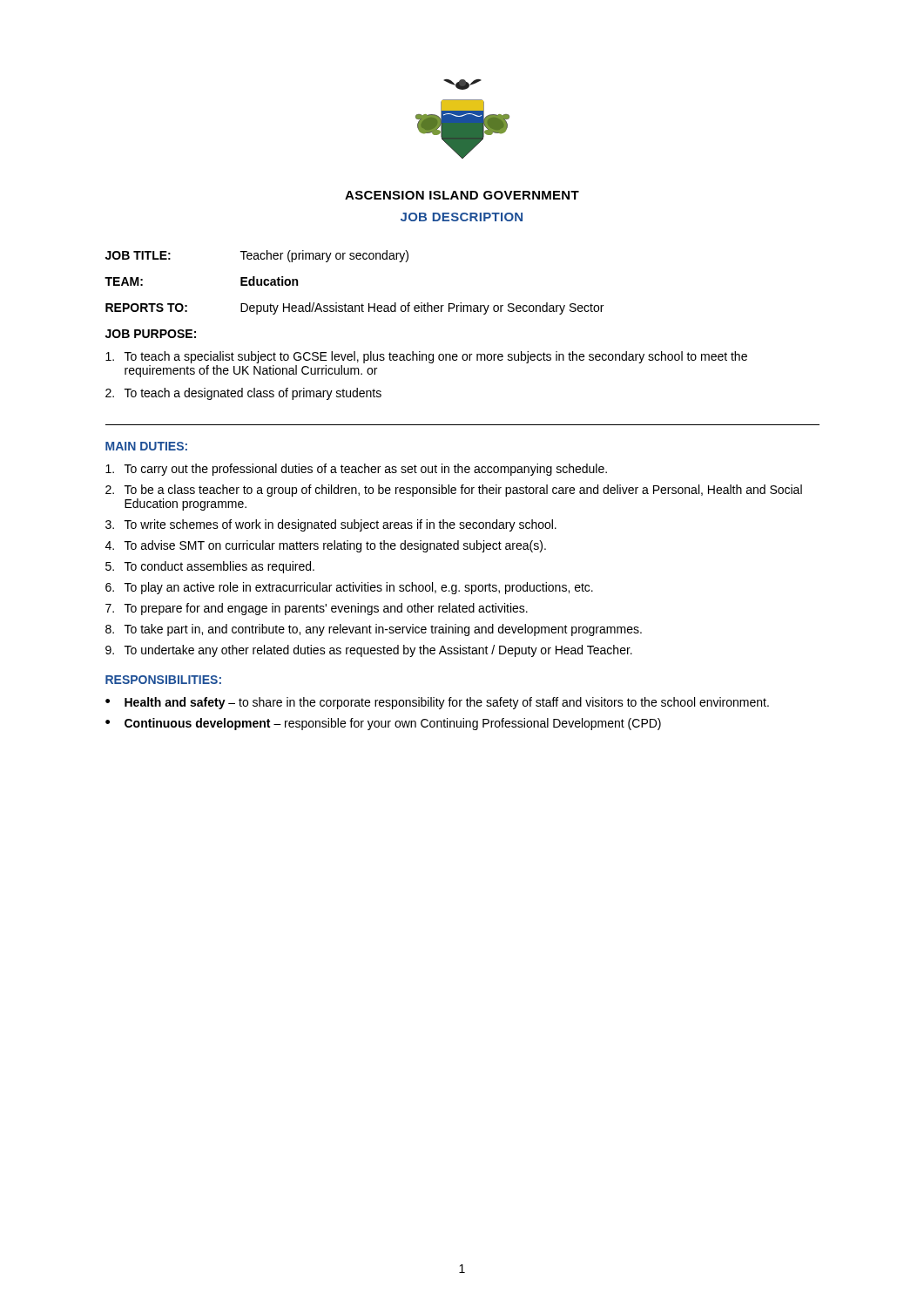The image size is (924, 1307).
Task: Point to the block starting "• Continuous development"
Action: 462,723
